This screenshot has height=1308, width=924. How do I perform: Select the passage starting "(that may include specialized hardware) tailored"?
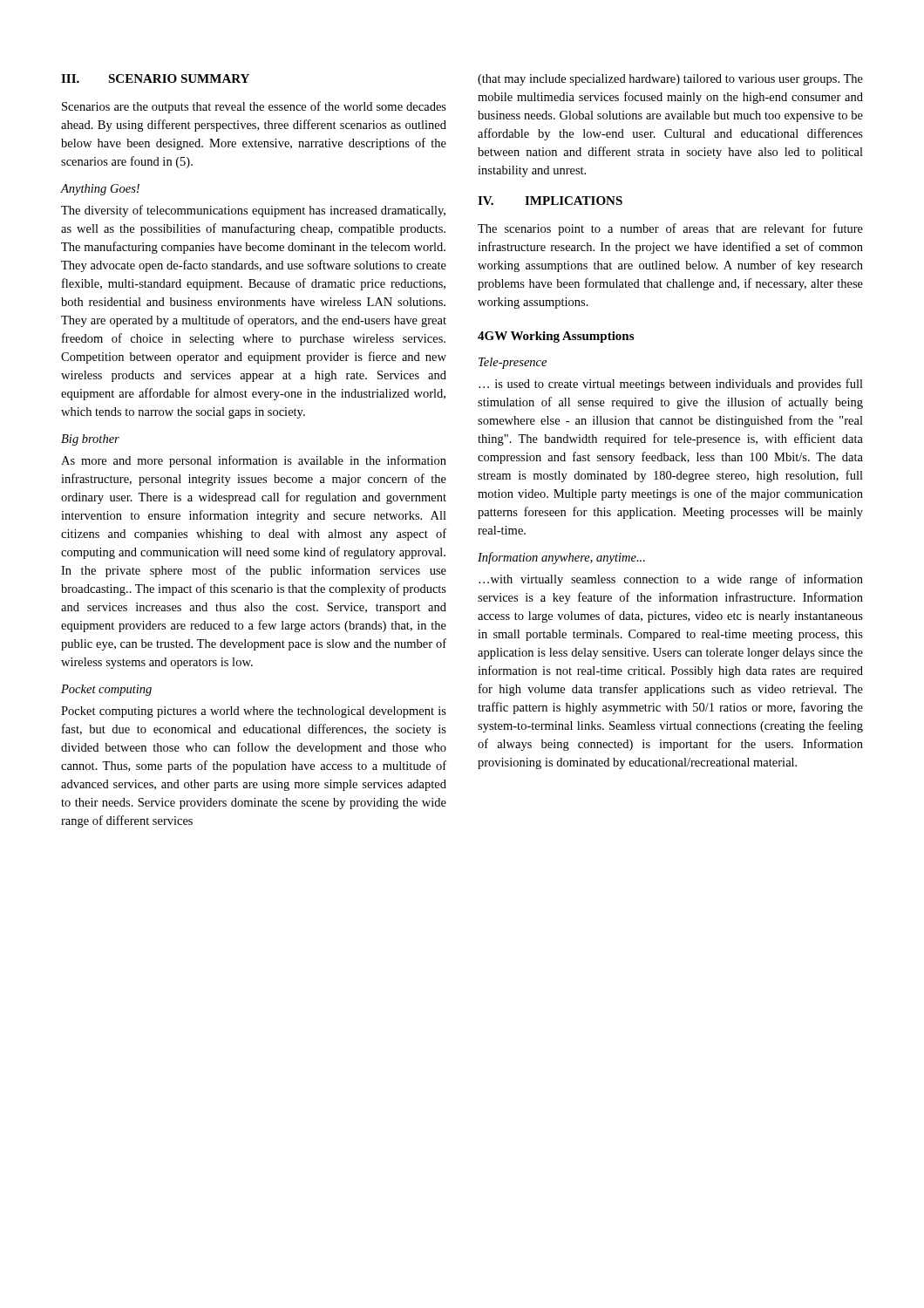670,125
